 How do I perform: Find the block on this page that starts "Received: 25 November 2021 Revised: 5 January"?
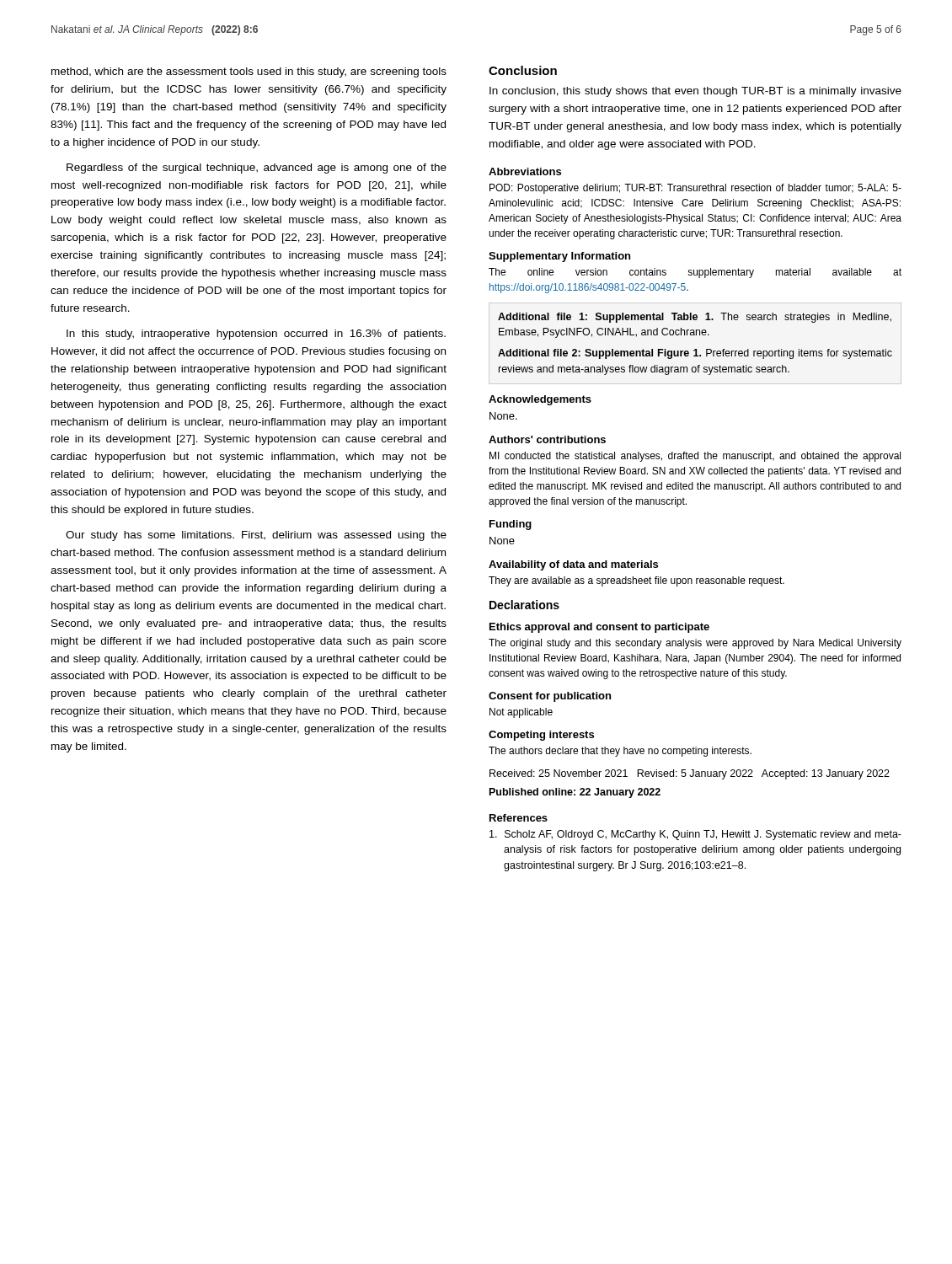695,784
